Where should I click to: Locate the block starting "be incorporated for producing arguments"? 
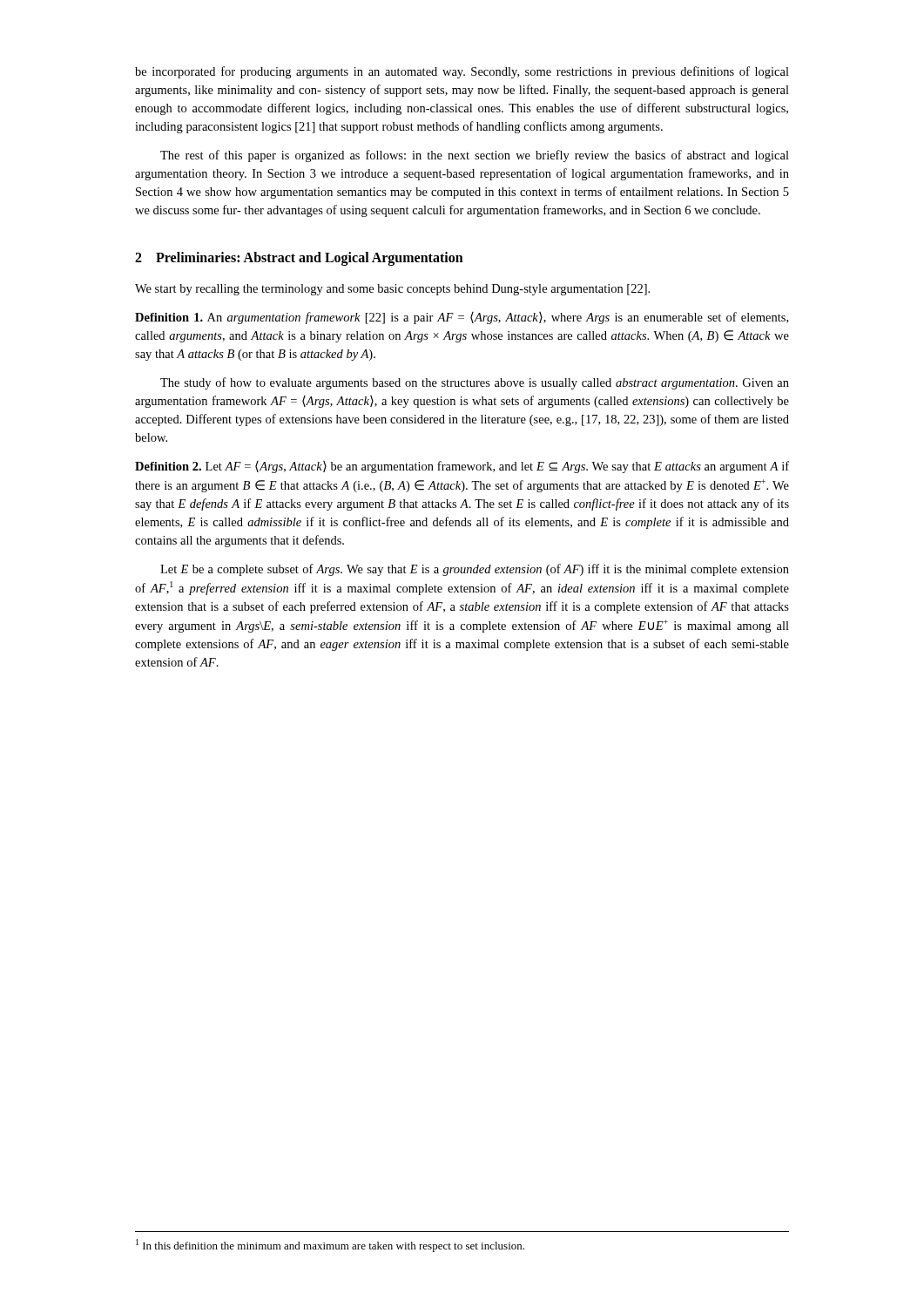coord(462,99)
